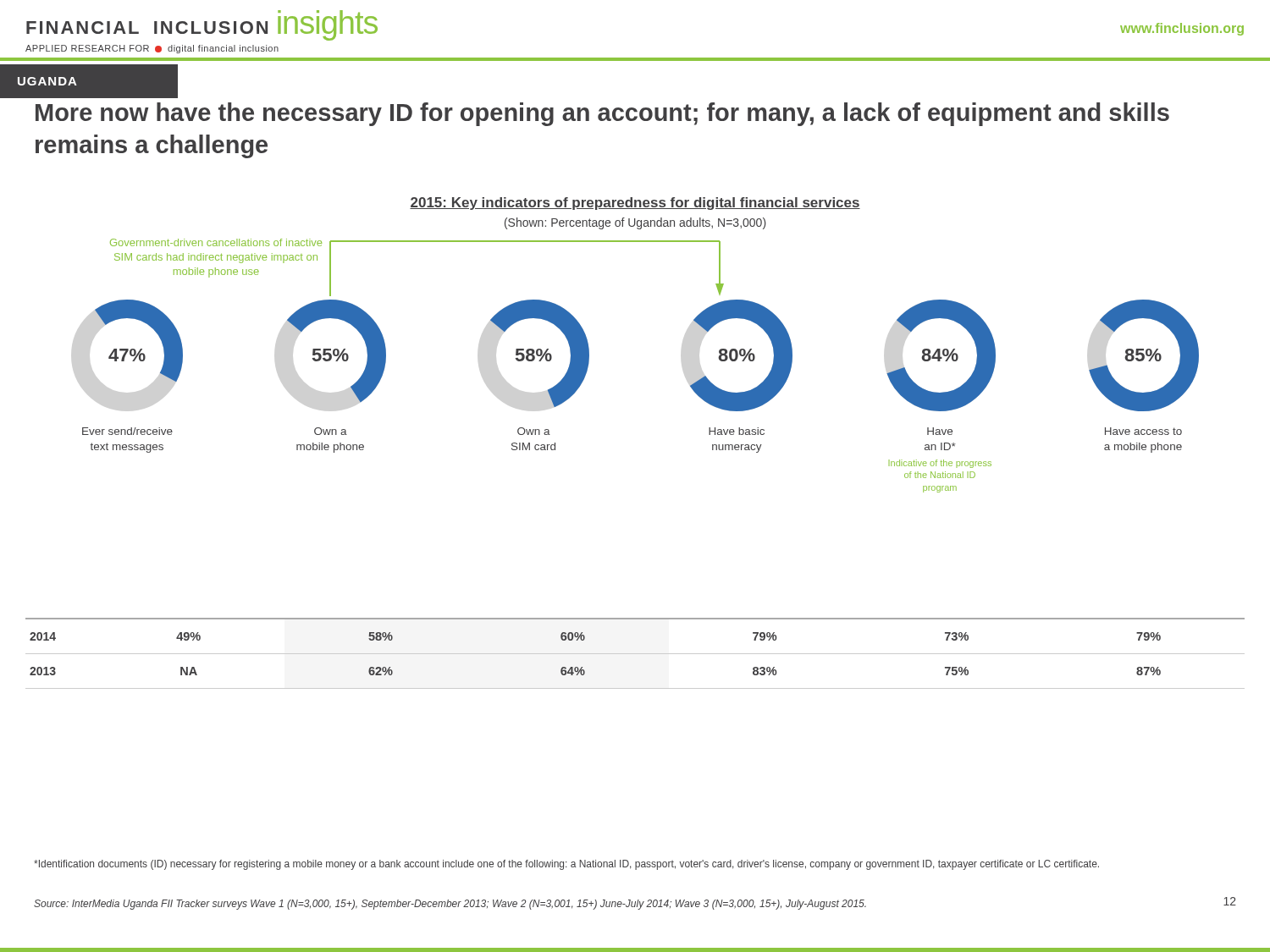Select the footnote that reads "Source: InterMedia Uganda FII Tracker surveys Wave 1"
1270x952 pixels.
450,904
